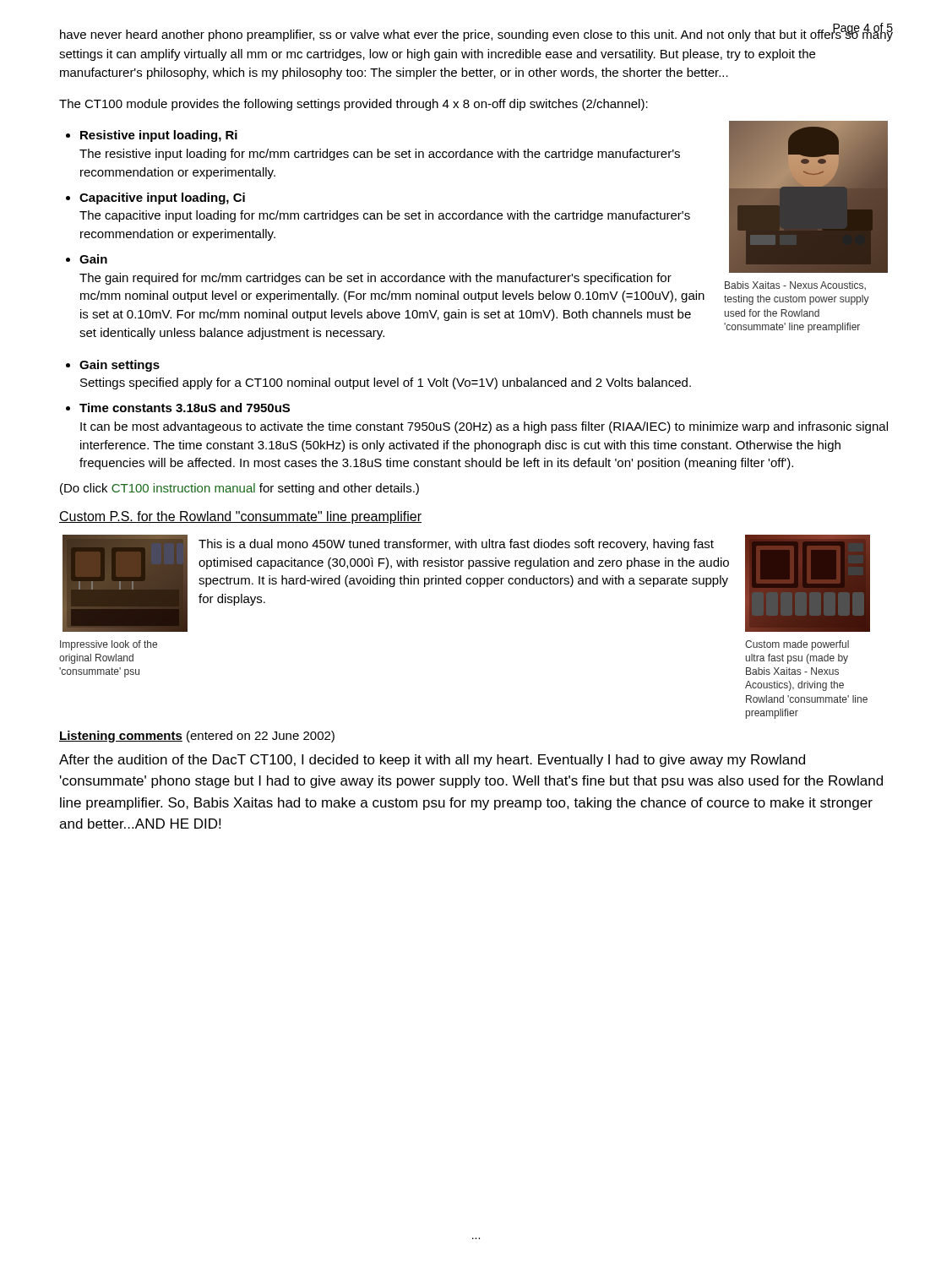Image resolution: width=952 pixels, height=1267 pixels.
Task: Select the list item that reads "Time constants 3.18uS and 7950uS It"
Action: pyautogui.click(x=484, y=435)
